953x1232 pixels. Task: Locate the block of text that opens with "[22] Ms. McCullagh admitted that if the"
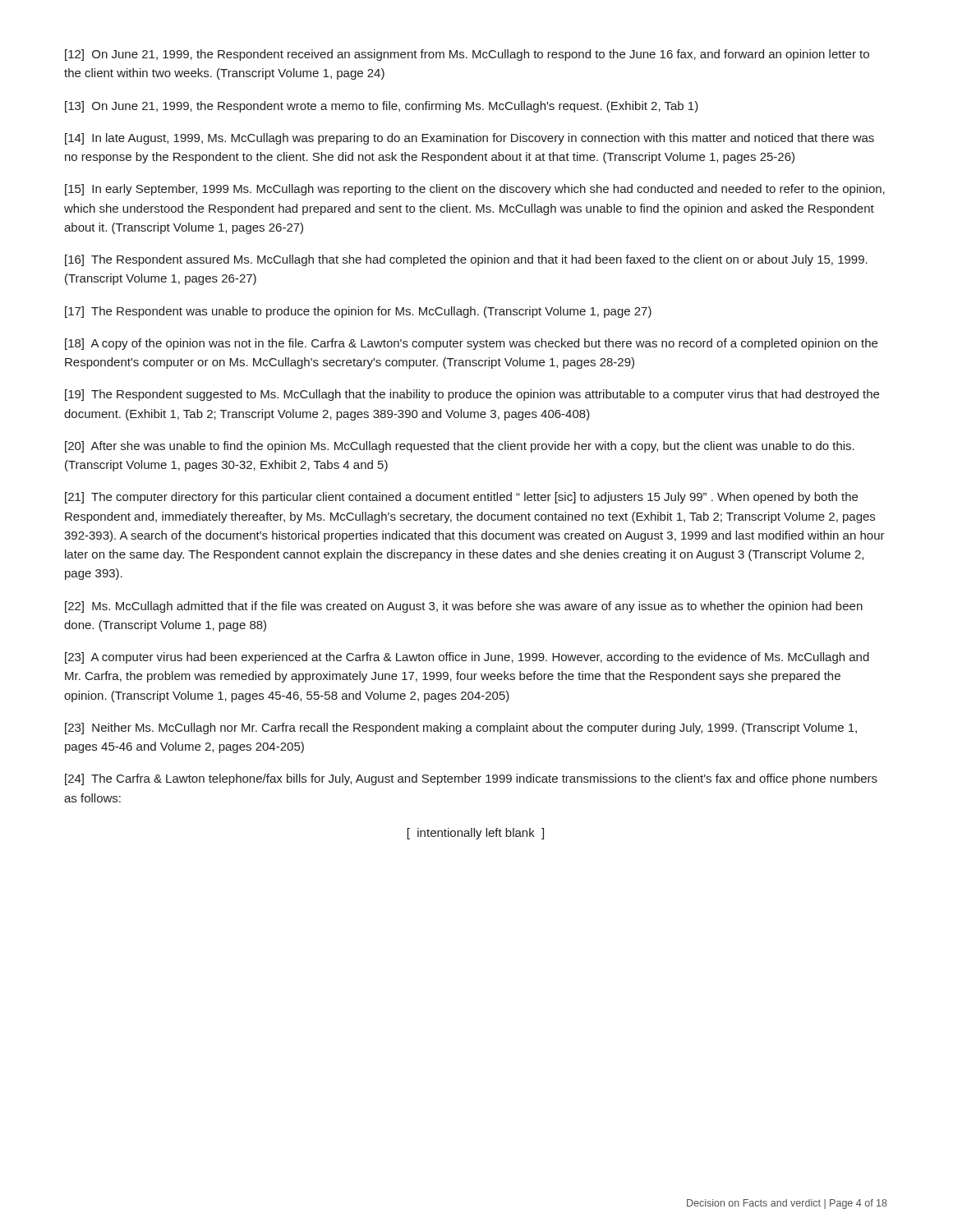(x=463, y=615)
